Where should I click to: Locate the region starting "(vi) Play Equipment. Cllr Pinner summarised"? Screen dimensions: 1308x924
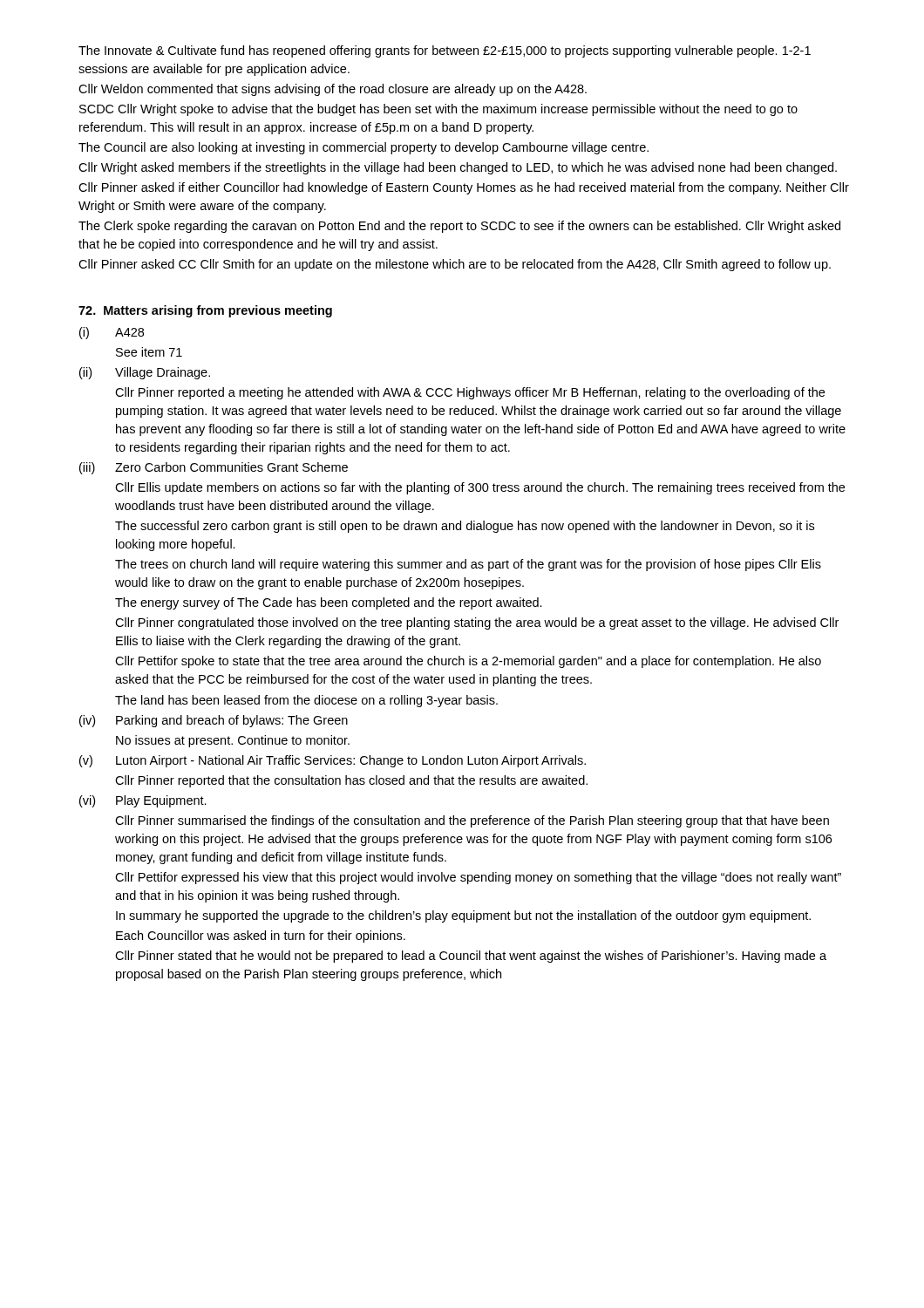tap(466, 887)
